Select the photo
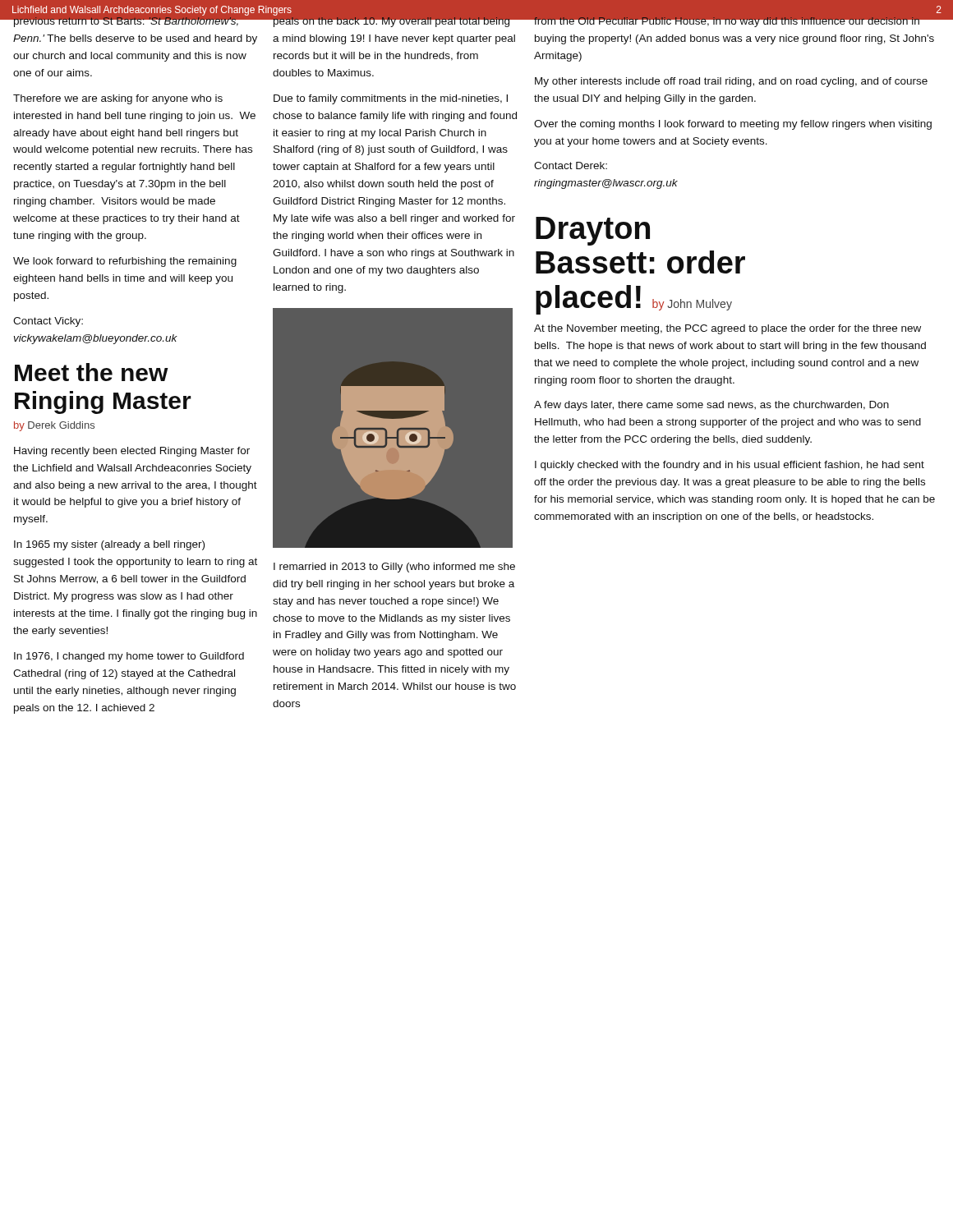Image resolution: width=953 pixels, height=1232 pixels. tap(393, 429)
